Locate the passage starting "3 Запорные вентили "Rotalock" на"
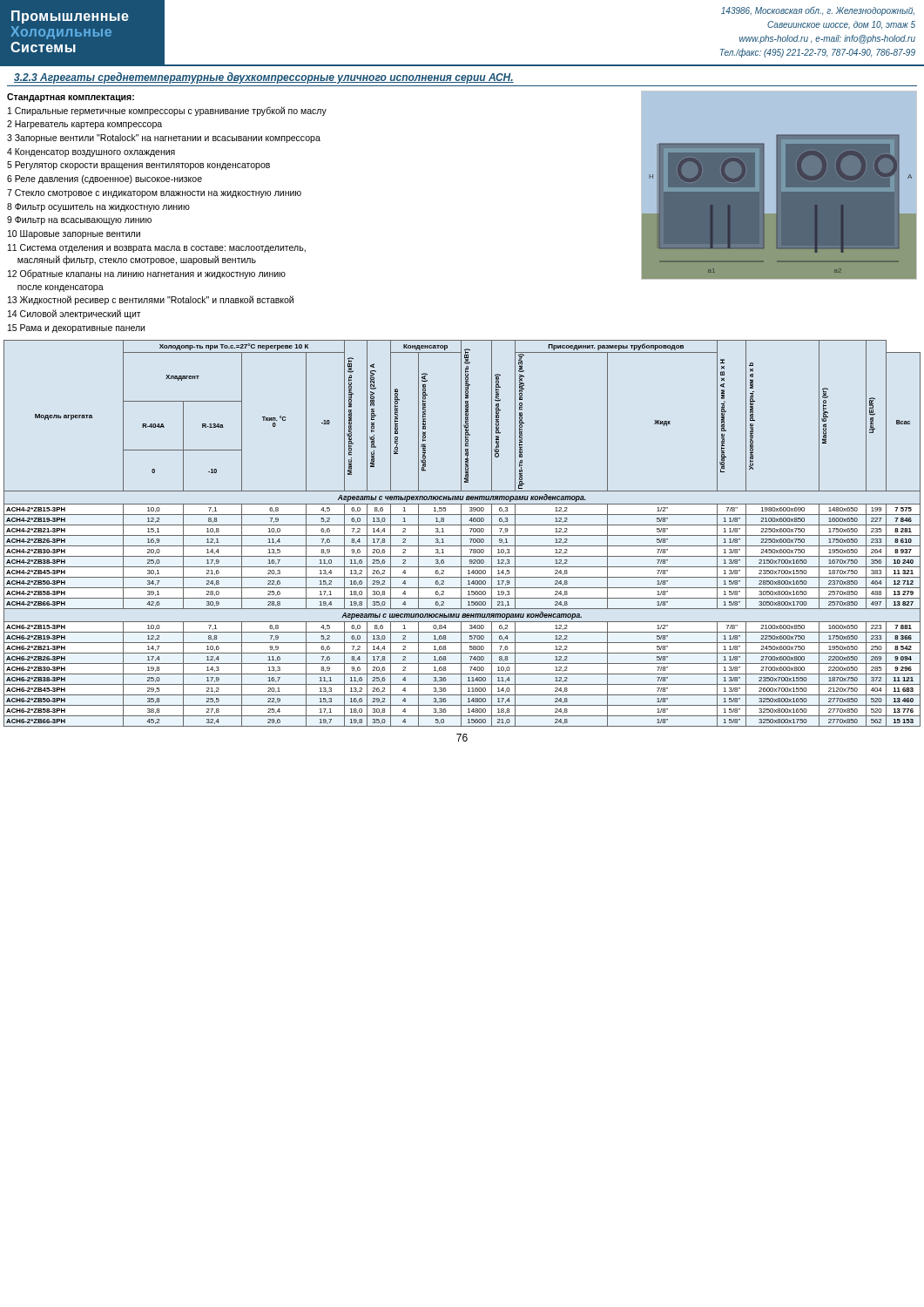Screen dimensions: 1307x924 coord(164,138)
